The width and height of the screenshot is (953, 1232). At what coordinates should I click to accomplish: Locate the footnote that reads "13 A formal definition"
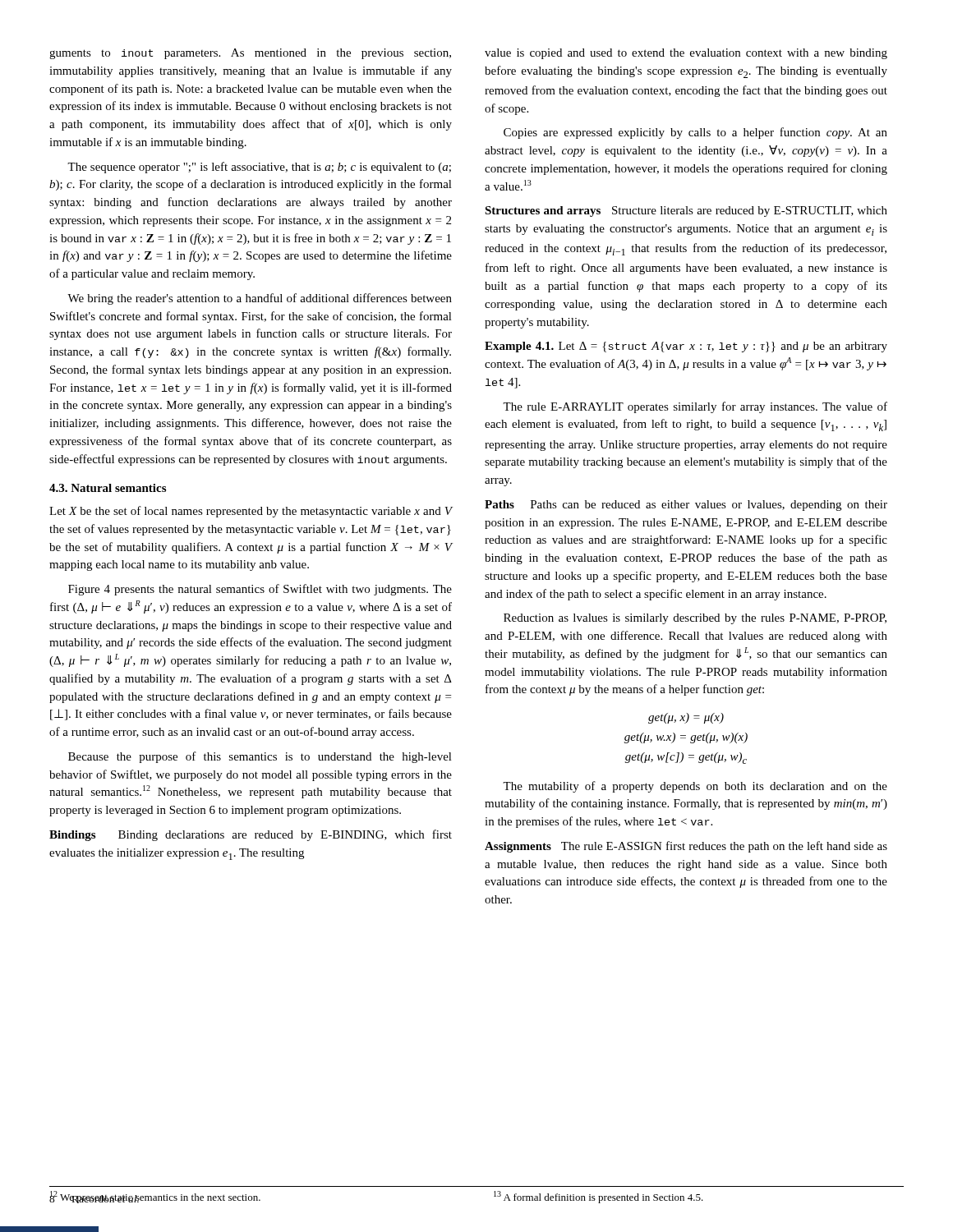[598, 1197]
